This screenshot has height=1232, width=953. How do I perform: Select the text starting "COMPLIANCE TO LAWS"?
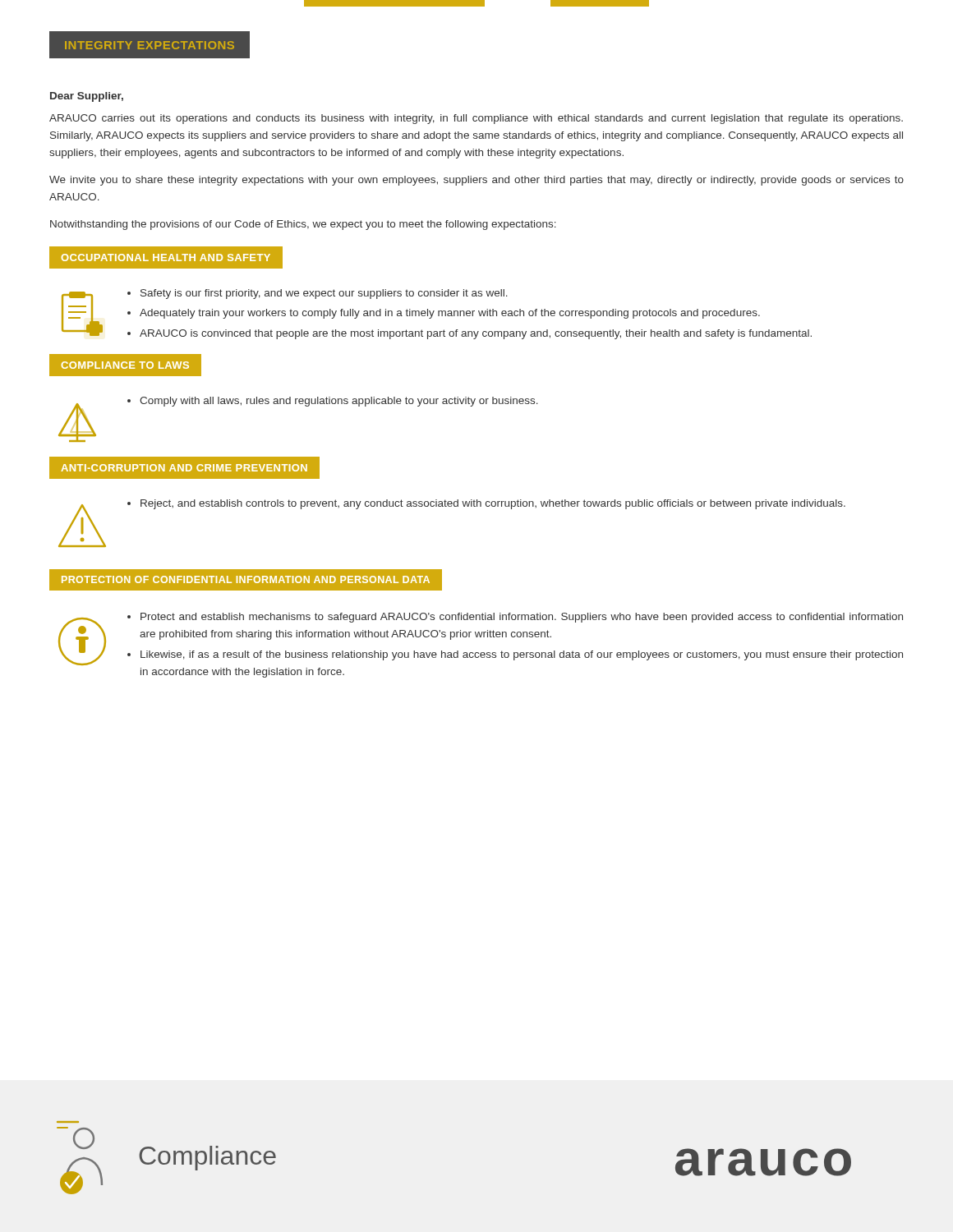tap(125, 365)
